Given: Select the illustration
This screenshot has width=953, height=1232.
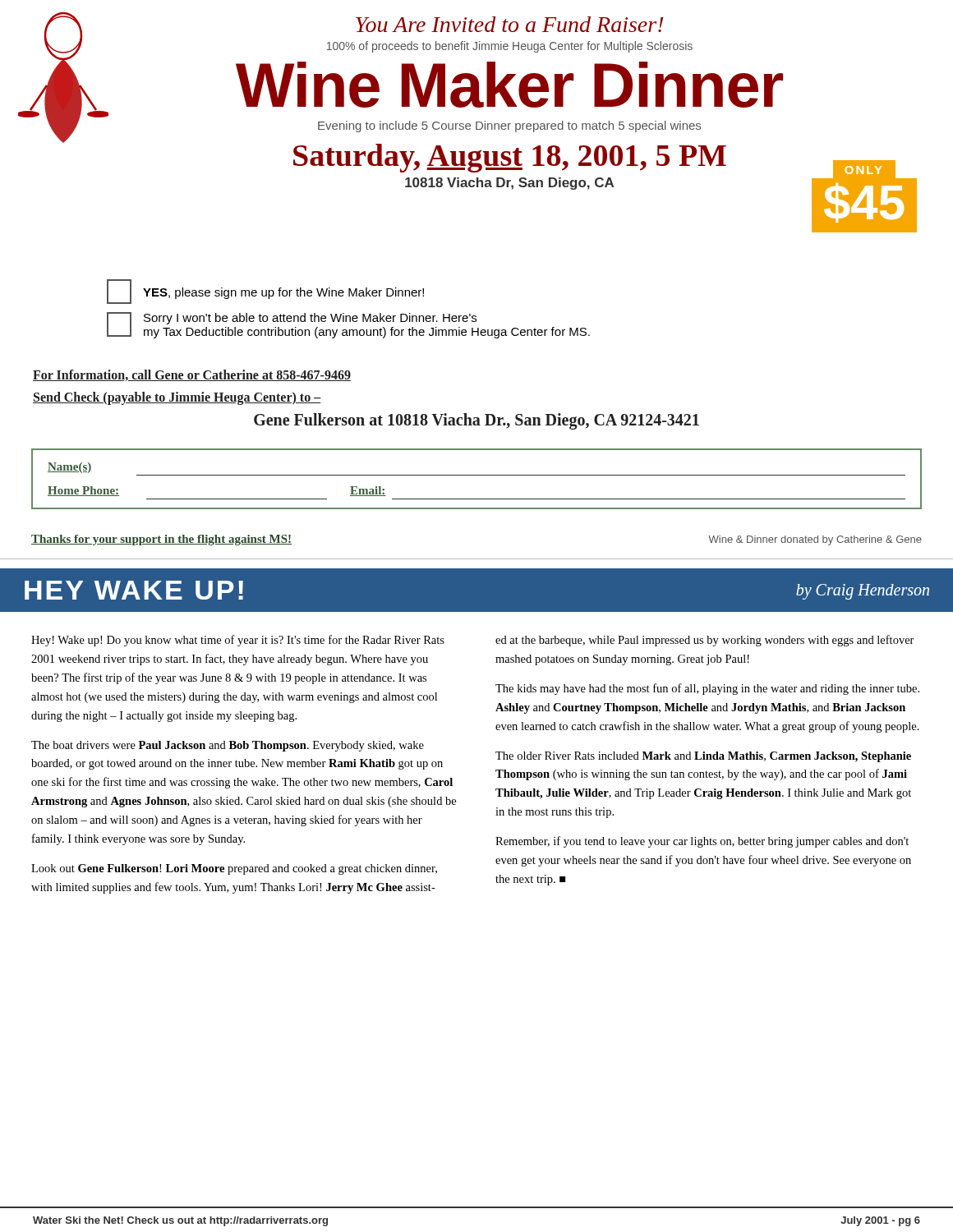Looking at the screenshot, I should click(x=63, y=94).
